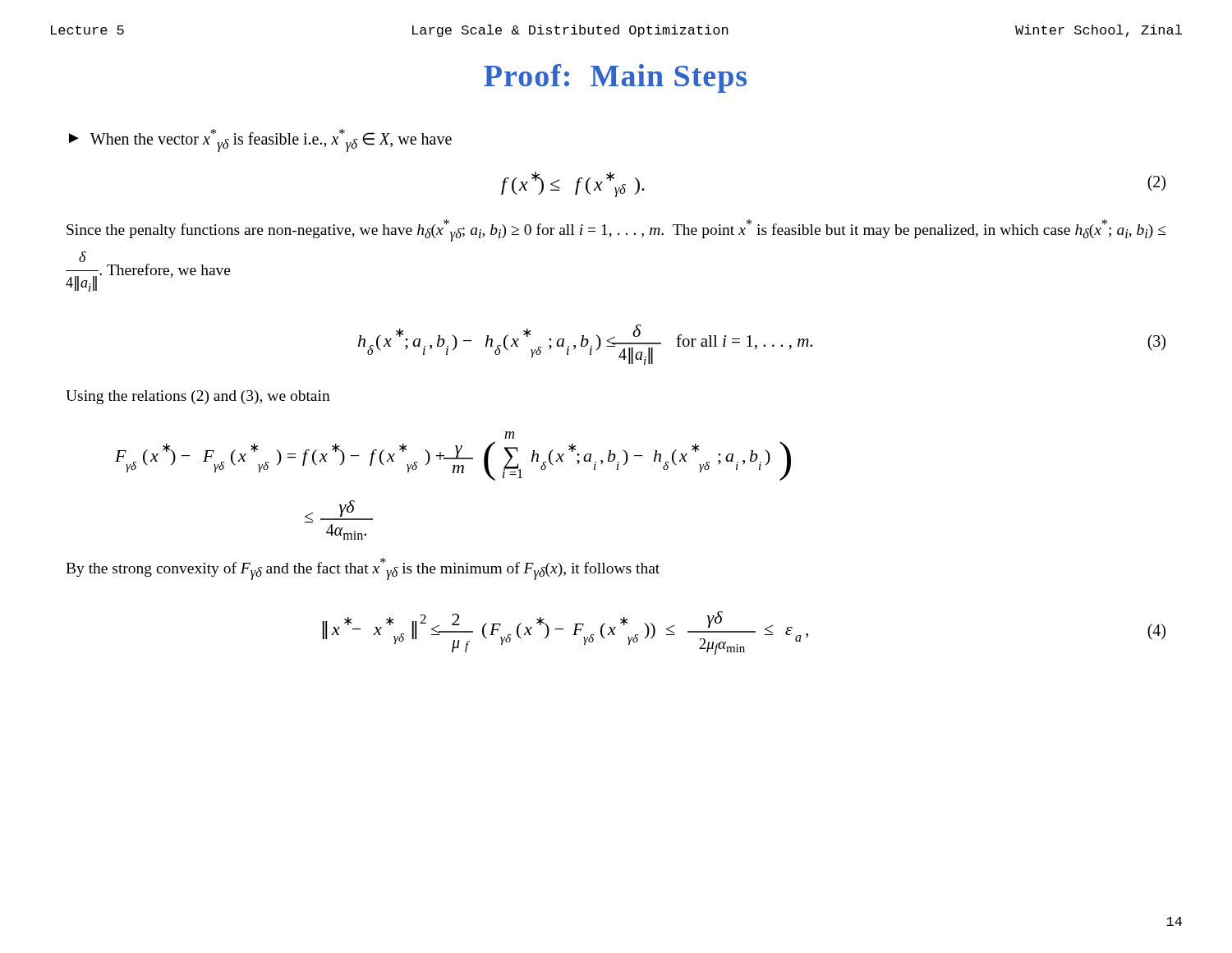Point to the text starting "Using the relations (2) and (3), we obtain"
The image size is (1232, 953).
click(x=198, y=395)
